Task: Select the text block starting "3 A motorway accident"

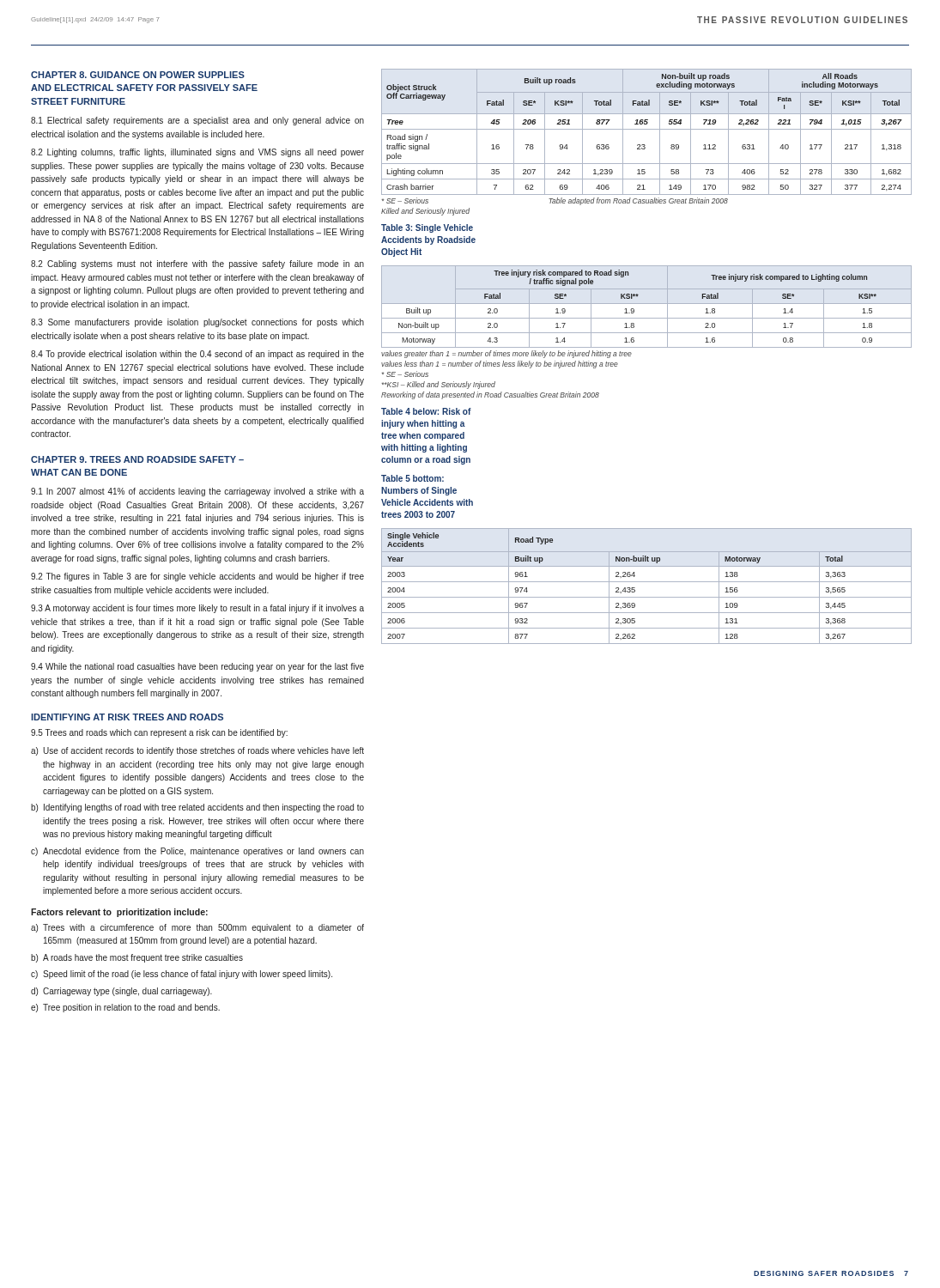Action: [197, 629]
